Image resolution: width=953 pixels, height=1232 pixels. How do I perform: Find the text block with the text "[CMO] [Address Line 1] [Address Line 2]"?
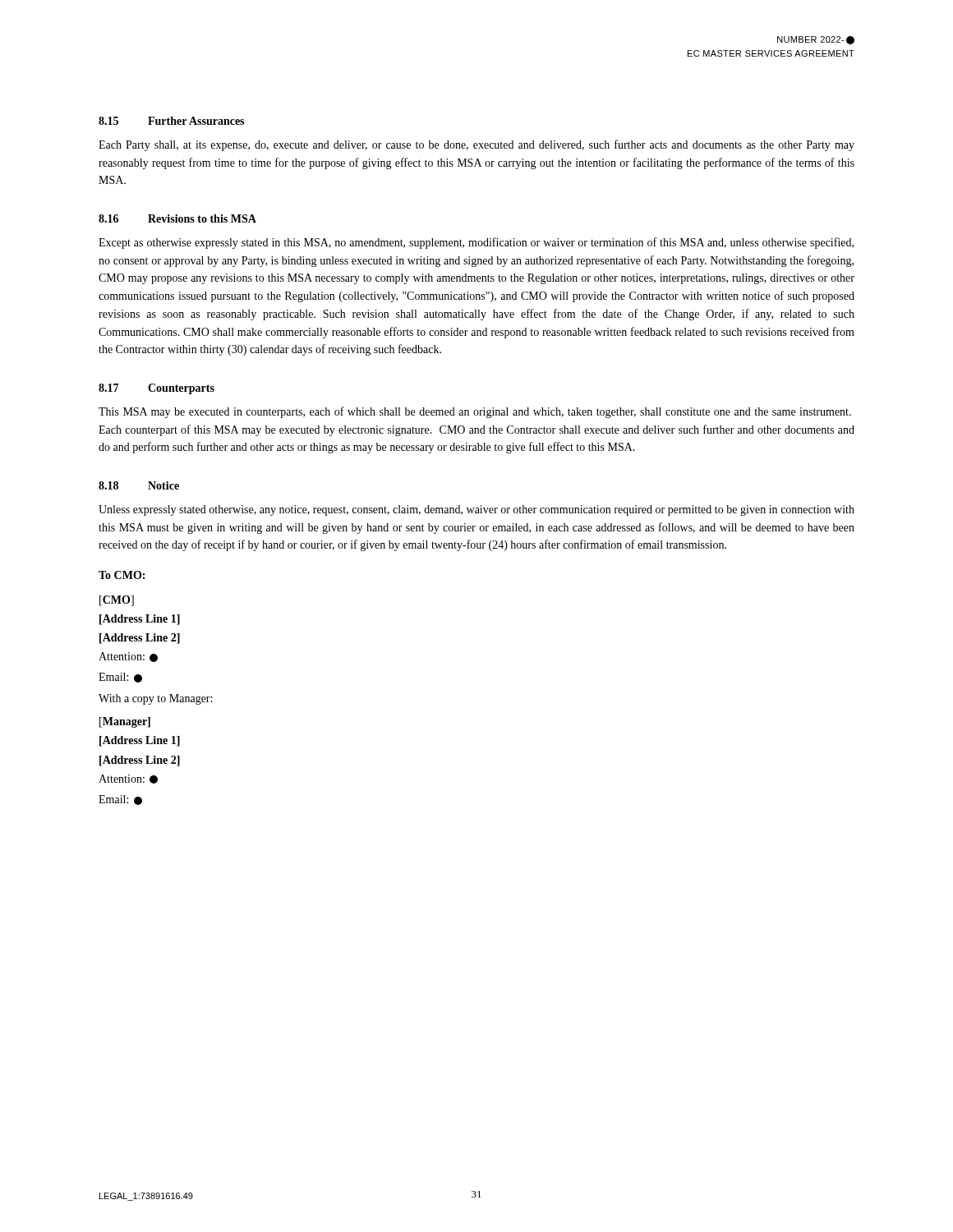click(139, 628)
